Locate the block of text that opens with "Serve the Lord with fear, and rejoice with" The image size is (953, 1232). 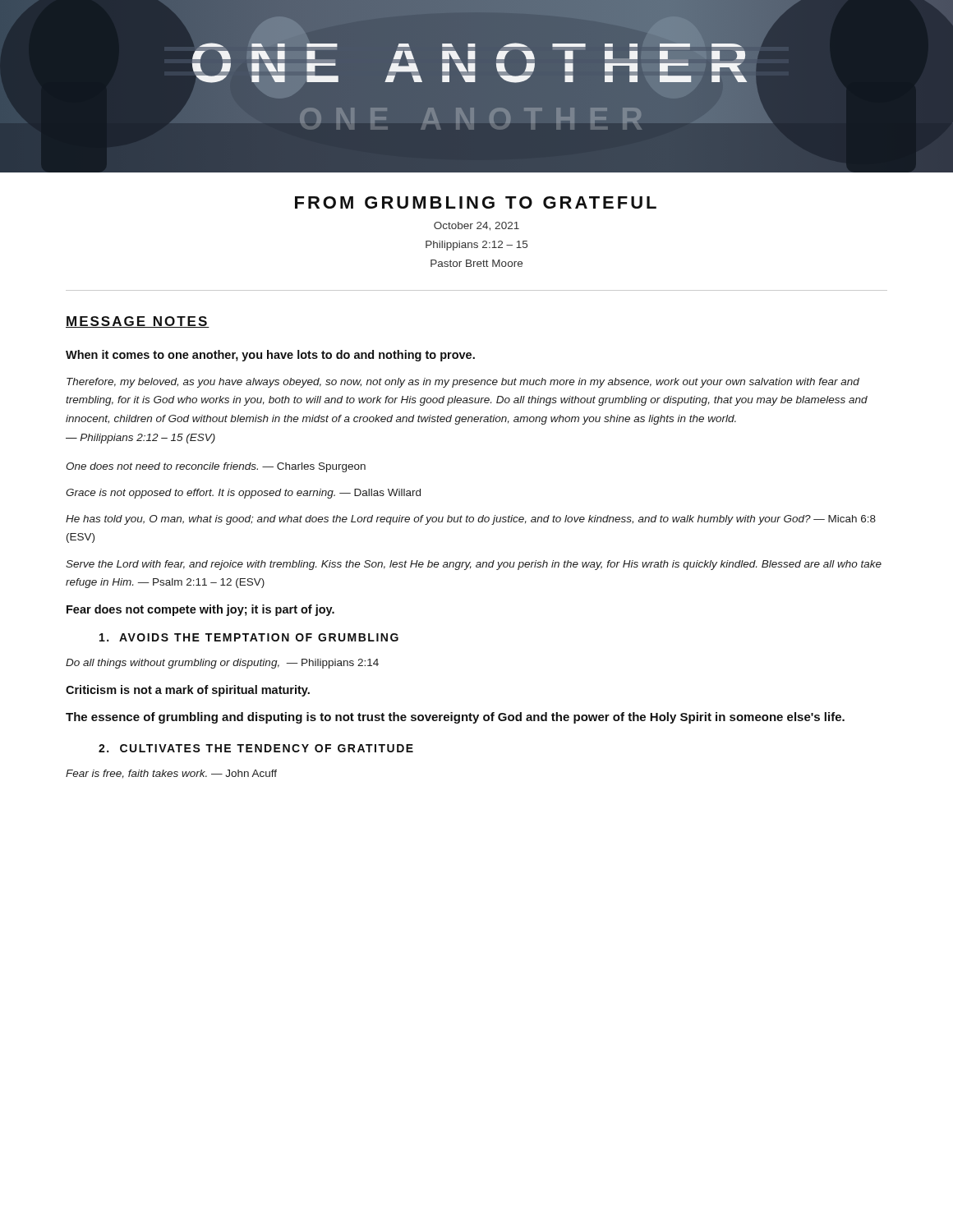474,573
